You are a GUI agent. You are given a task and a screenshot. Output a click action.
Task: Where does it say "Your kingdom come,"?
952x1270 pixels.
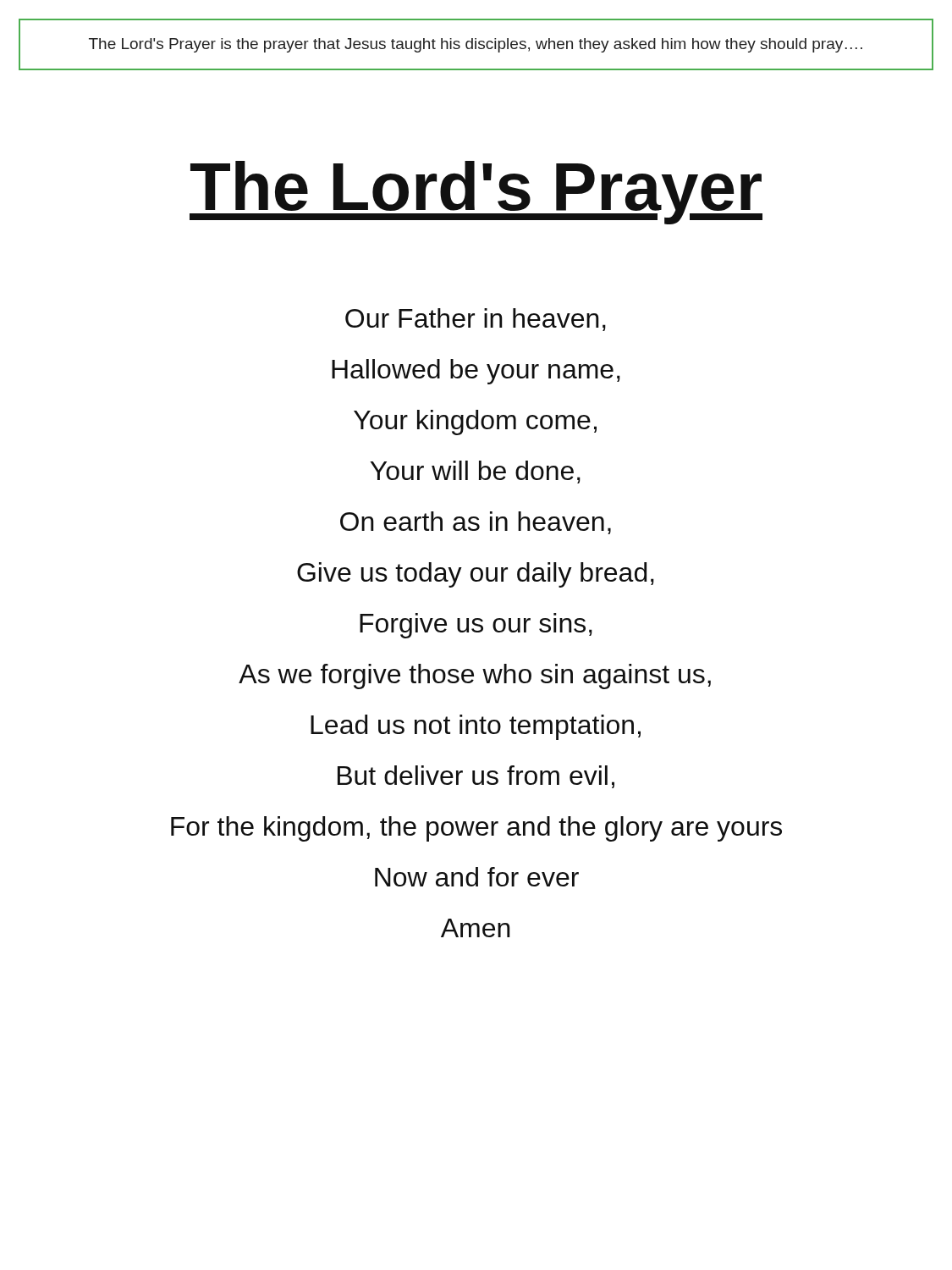click(476, 420)
